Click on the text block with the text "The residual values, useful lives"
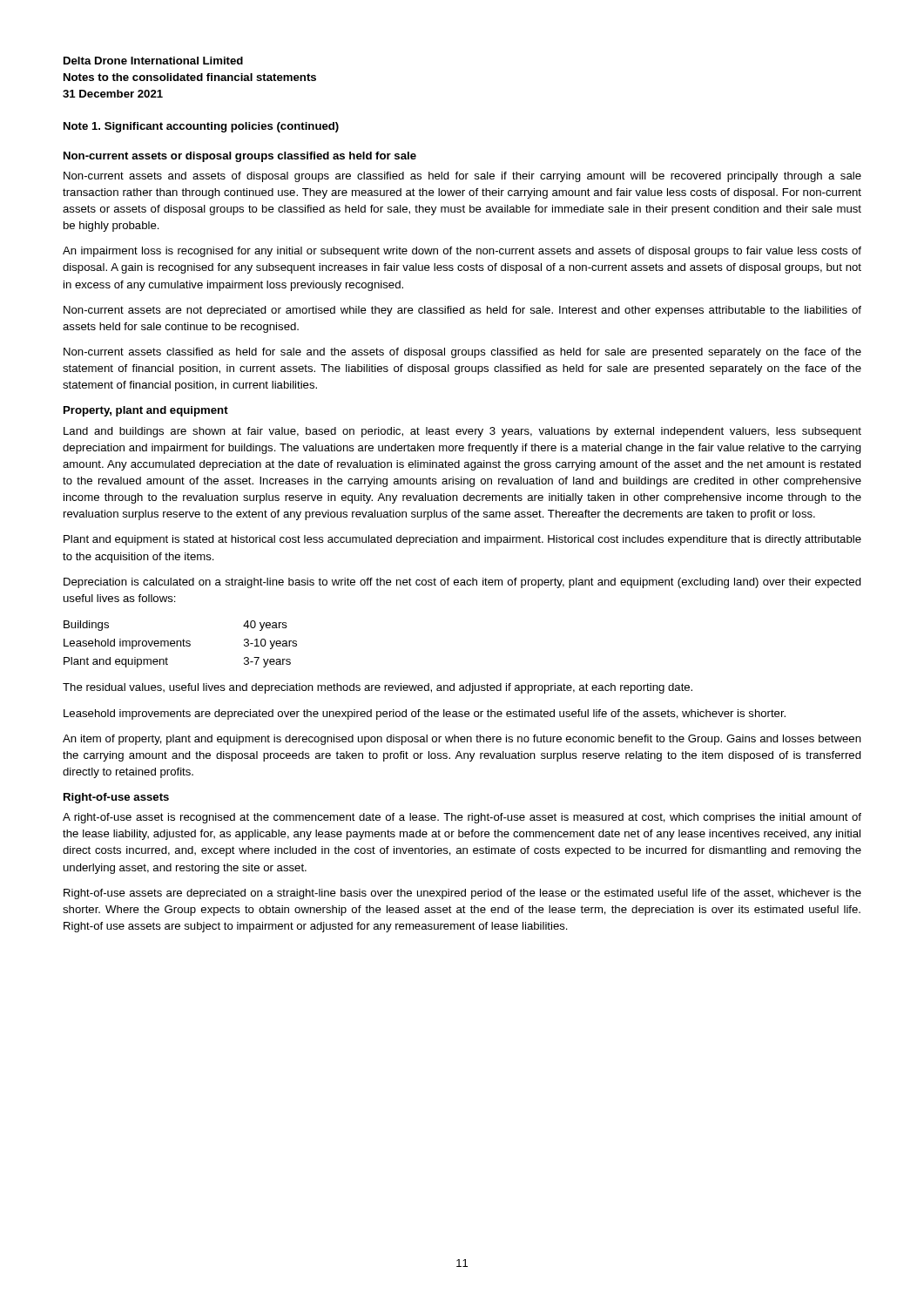The image size is (924, 1307). click(x=462, y=687)
